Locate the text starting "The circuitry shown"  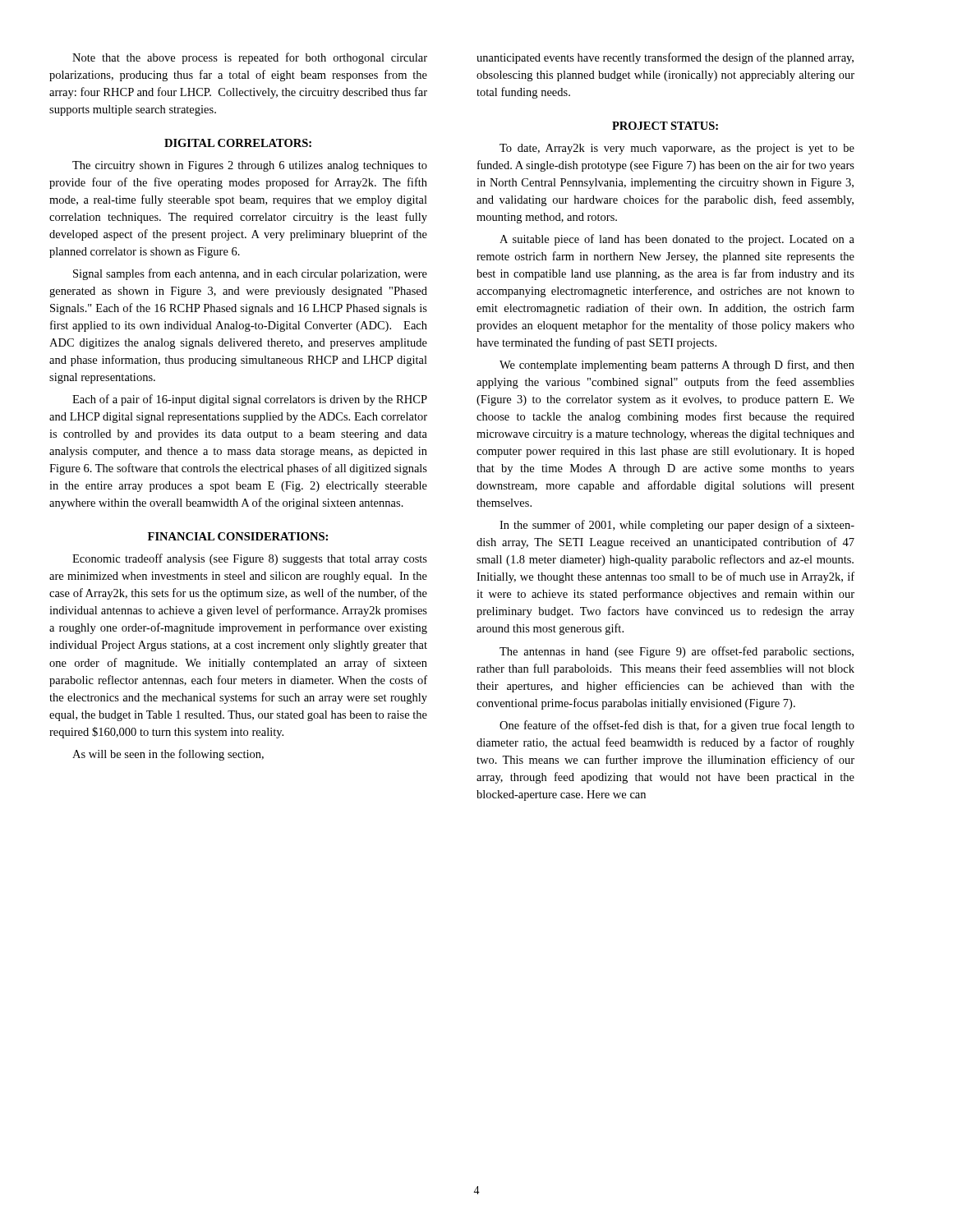(238, 334)
